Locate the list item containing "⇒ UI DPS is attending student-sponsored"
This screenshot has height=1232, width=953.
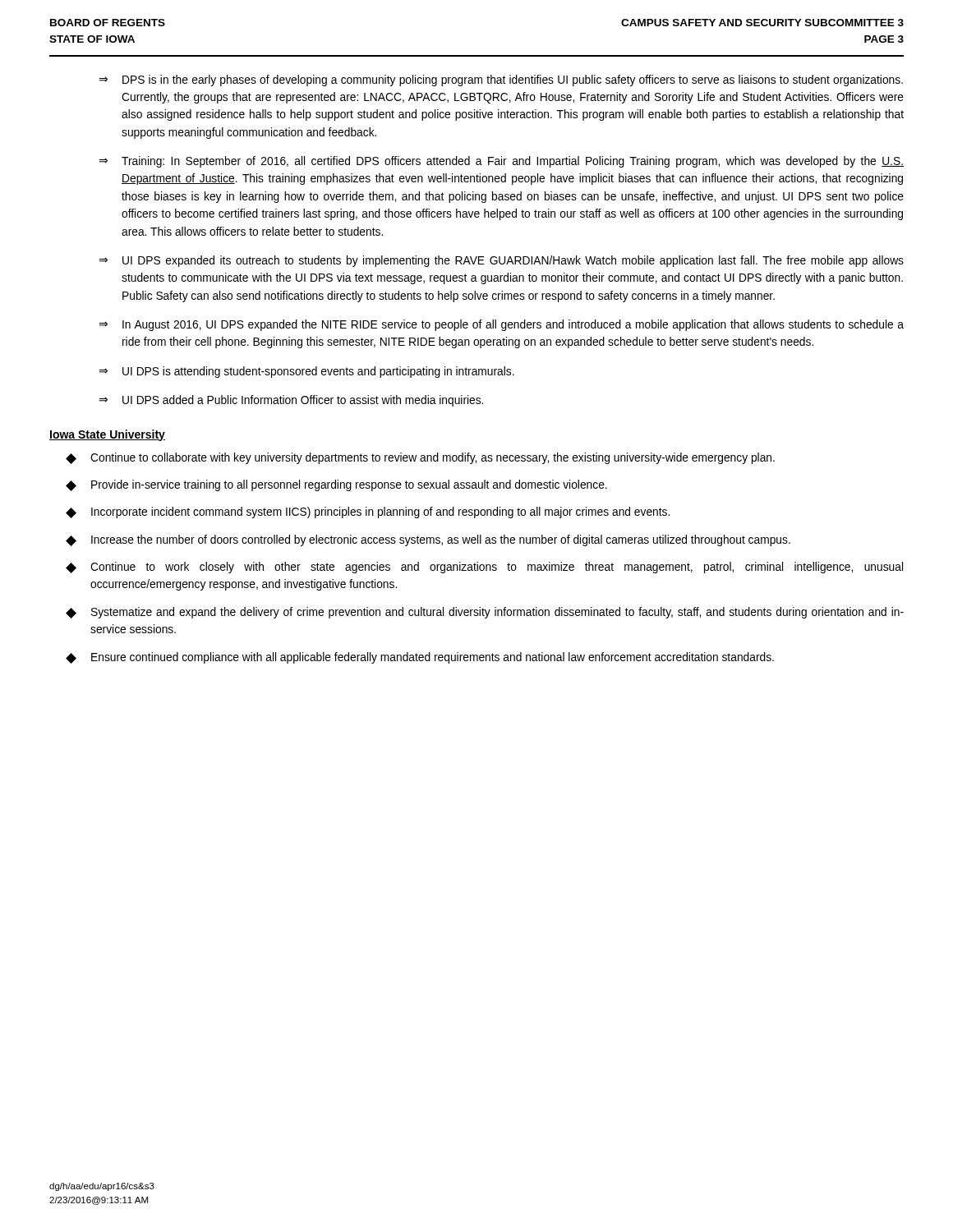coord(501,372)
